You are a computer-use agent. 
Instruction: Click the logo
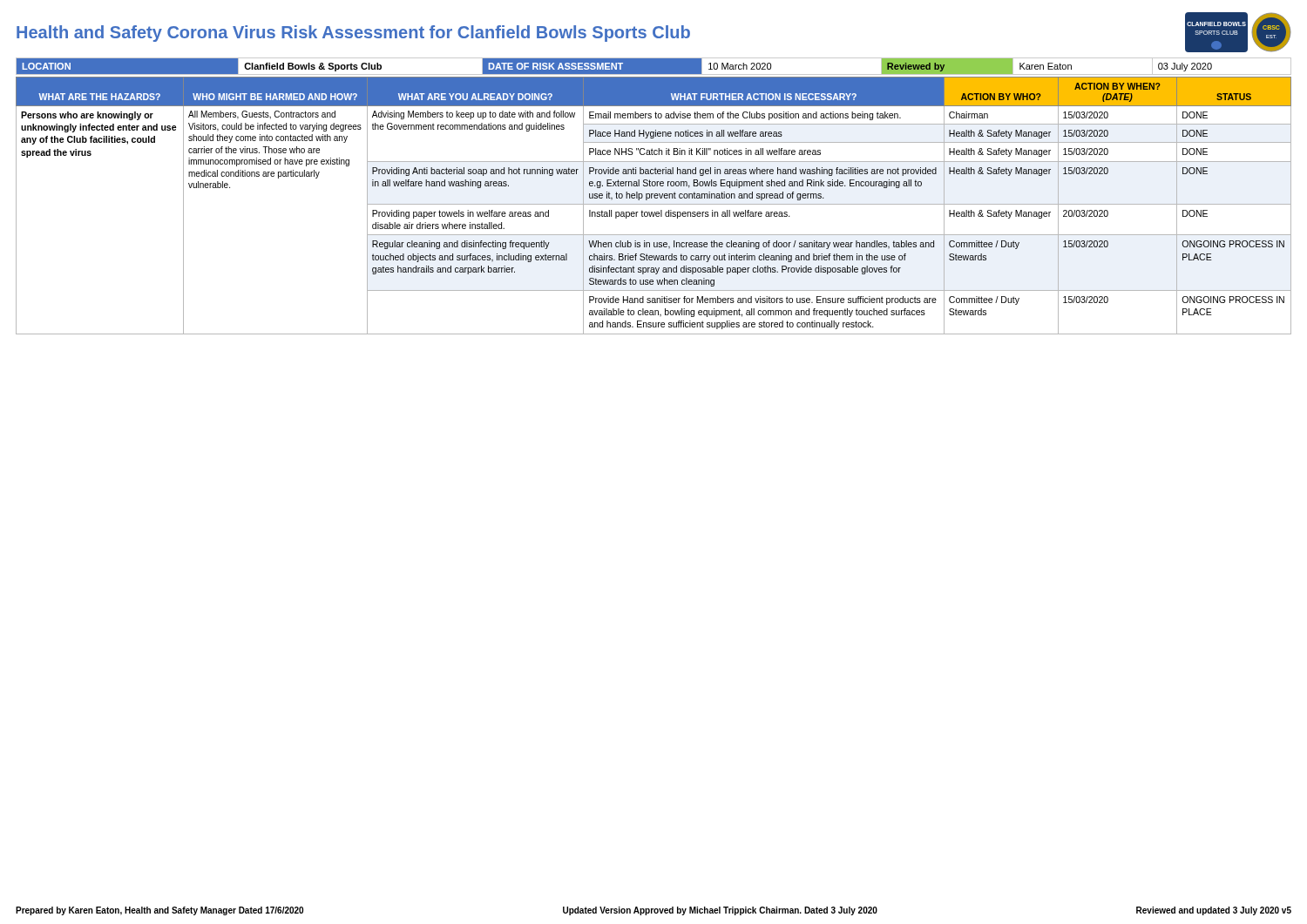[x=1238, y=32]
